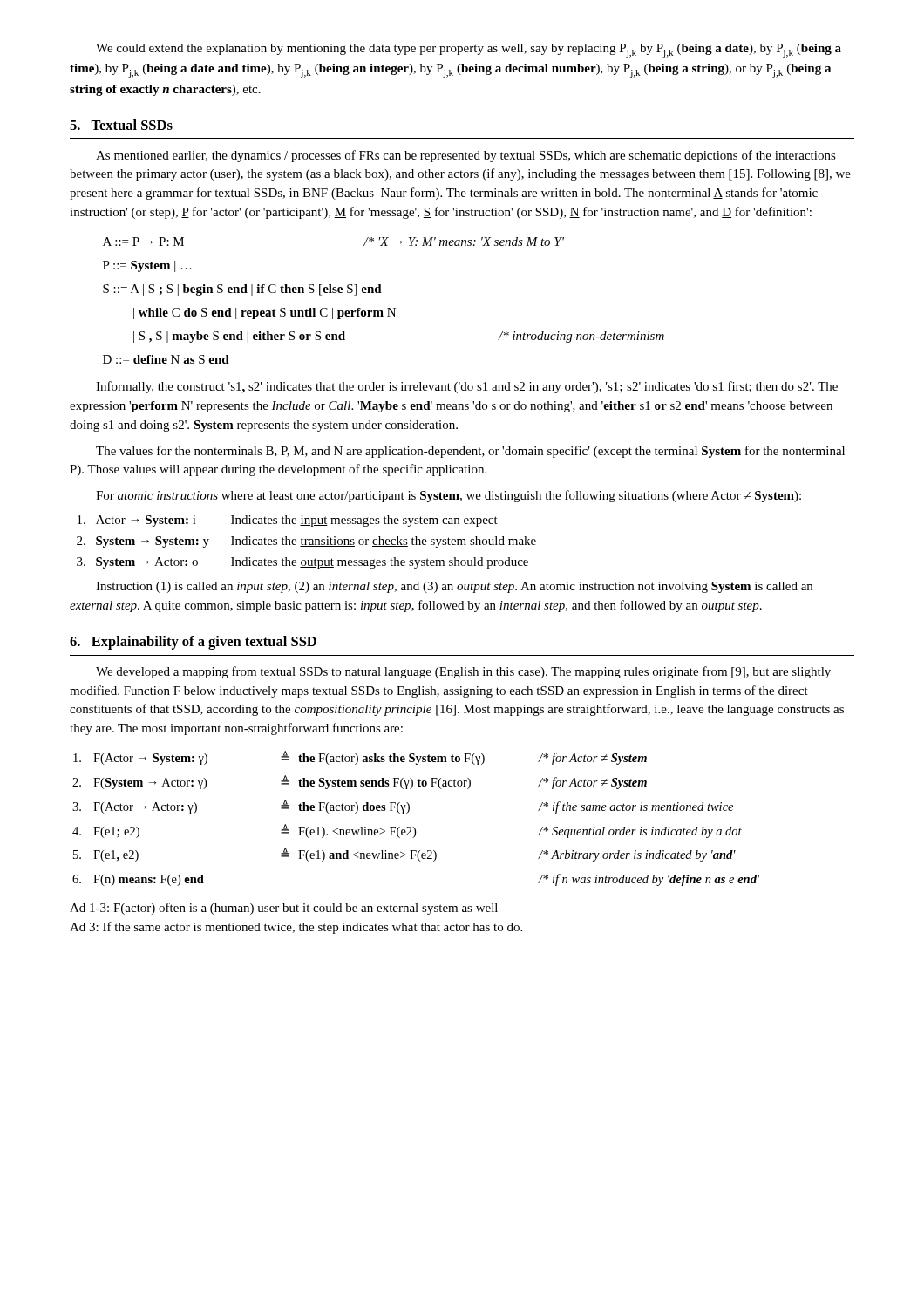Navigate to the region starting "We could extend the explanation by mentioning"
924x1308 pixels.
click(456, 68)
